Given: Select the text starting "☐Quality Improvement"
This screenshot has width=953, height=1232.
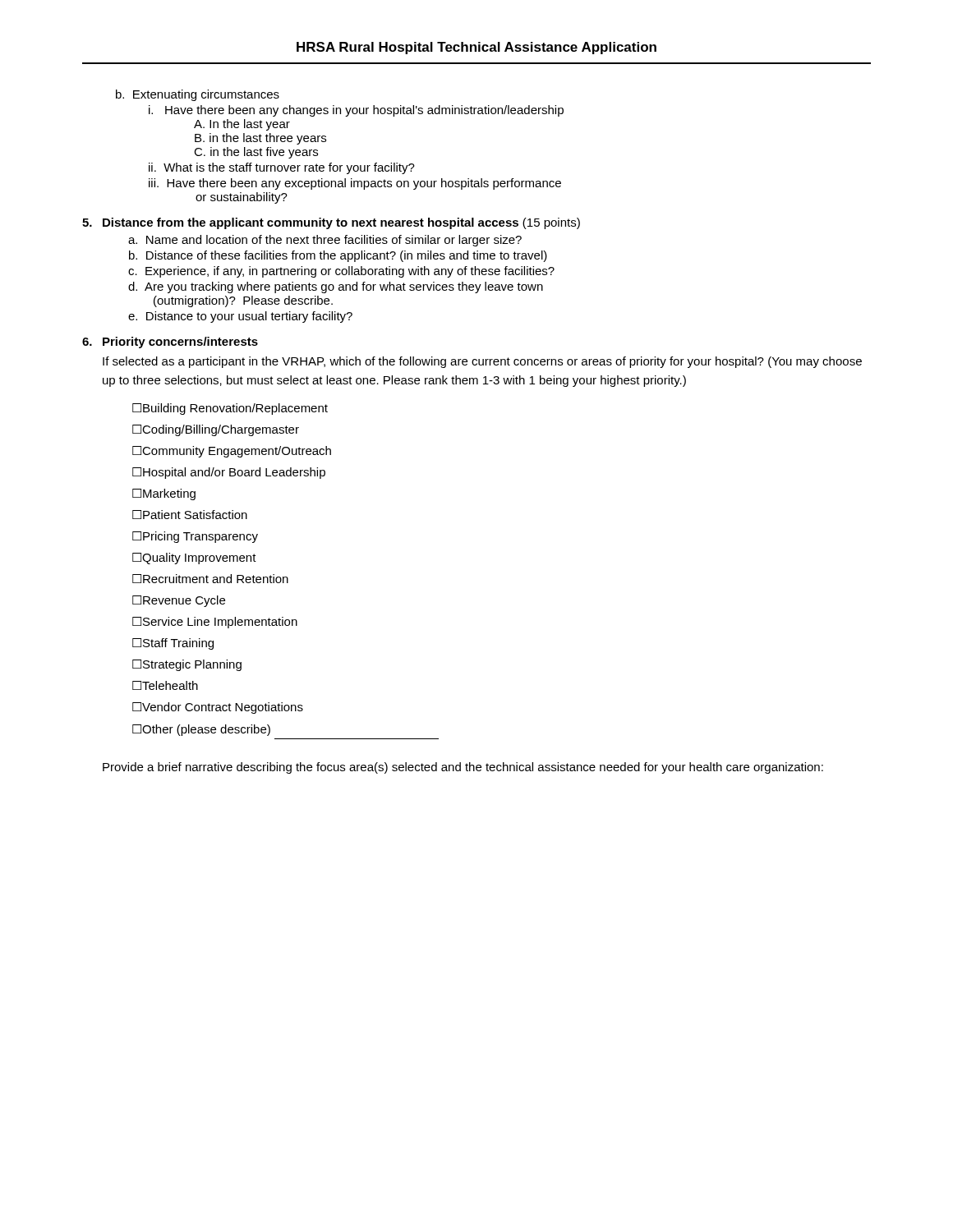Looking at the screenshot, I should (194, 557).
